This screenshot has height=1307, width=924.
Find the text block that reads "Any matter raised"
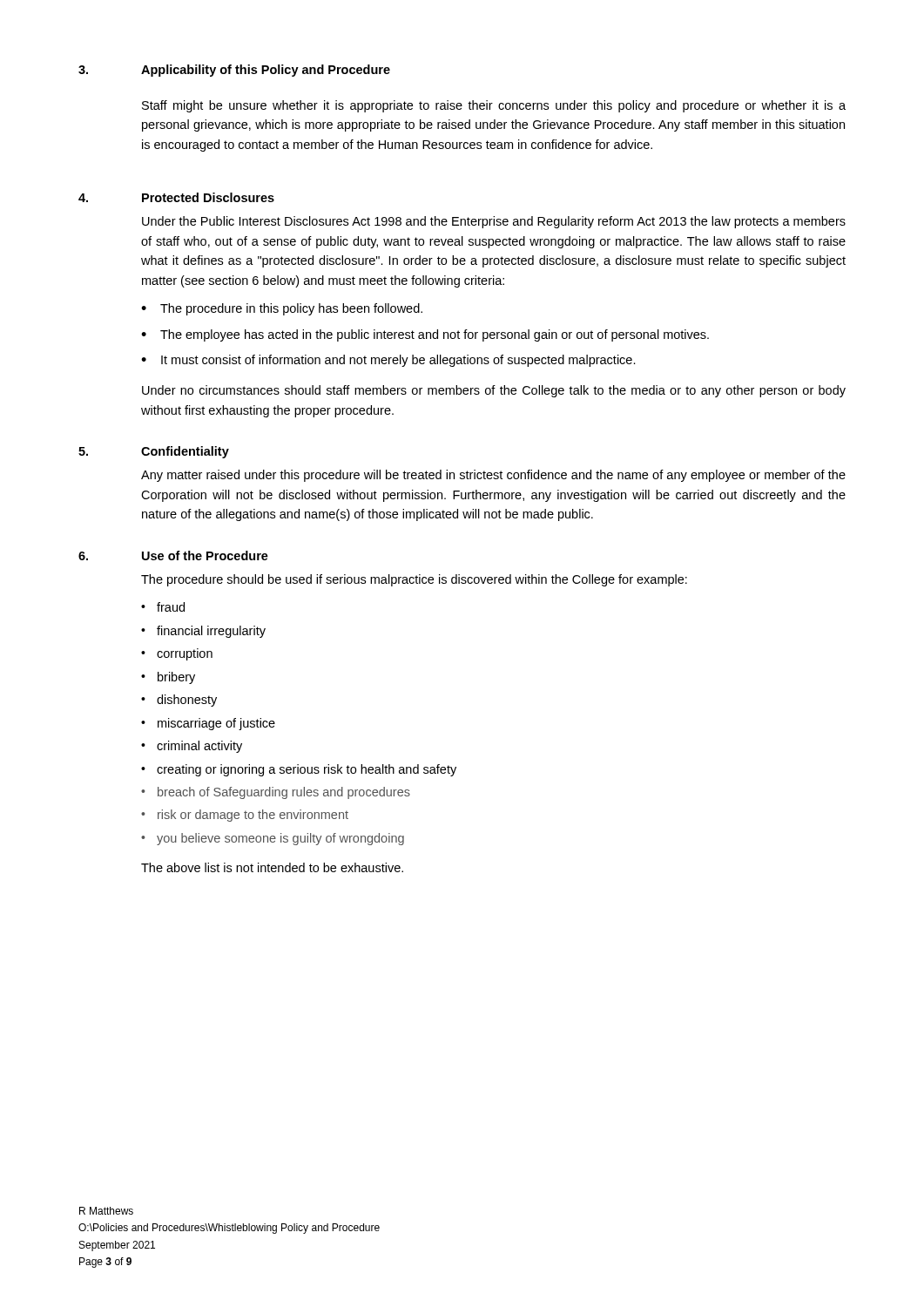[x=493, y=495]
